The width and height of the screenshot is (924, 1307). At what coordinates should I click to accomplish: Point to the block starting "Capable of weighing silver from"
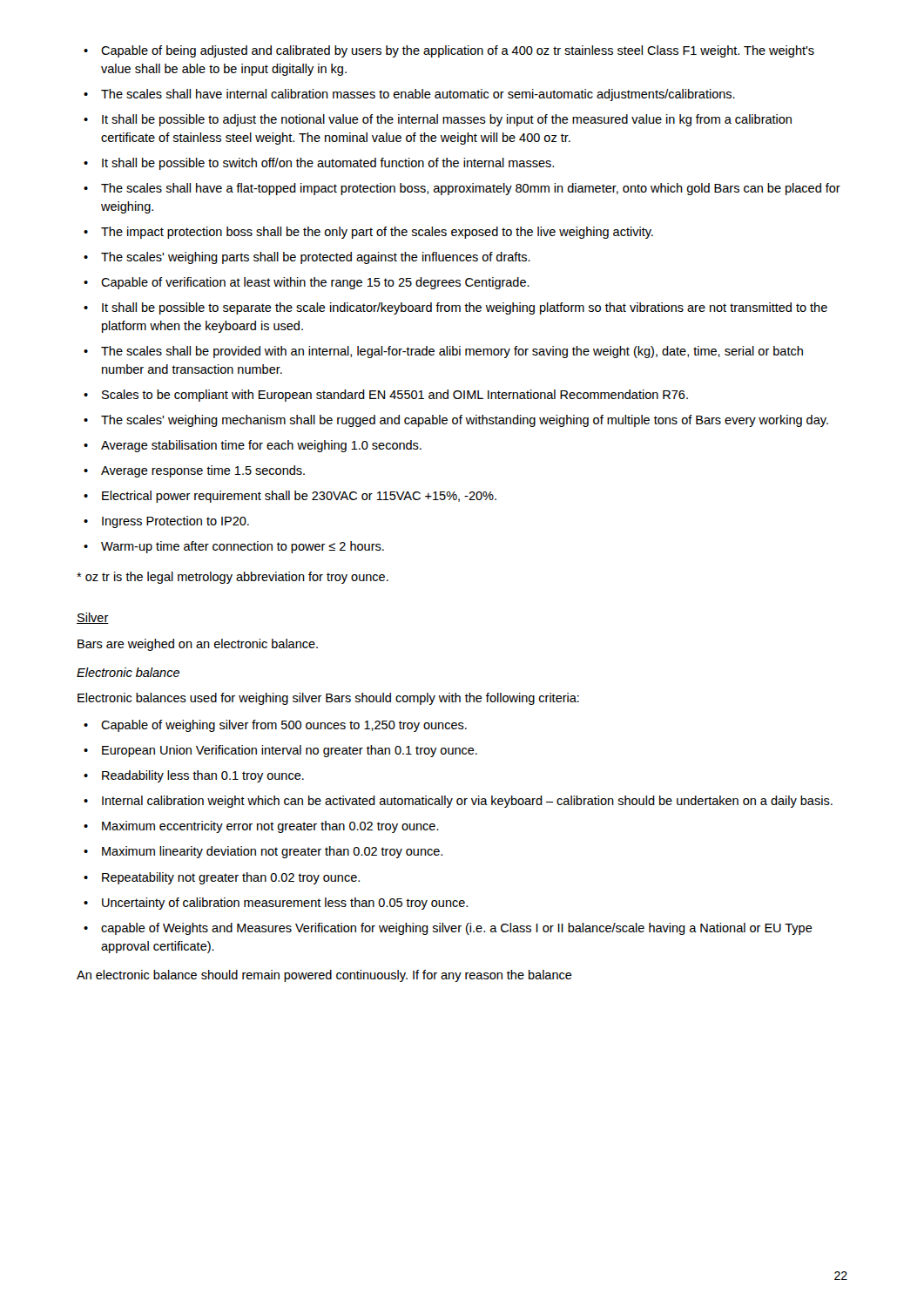click(x=462, y=726)
